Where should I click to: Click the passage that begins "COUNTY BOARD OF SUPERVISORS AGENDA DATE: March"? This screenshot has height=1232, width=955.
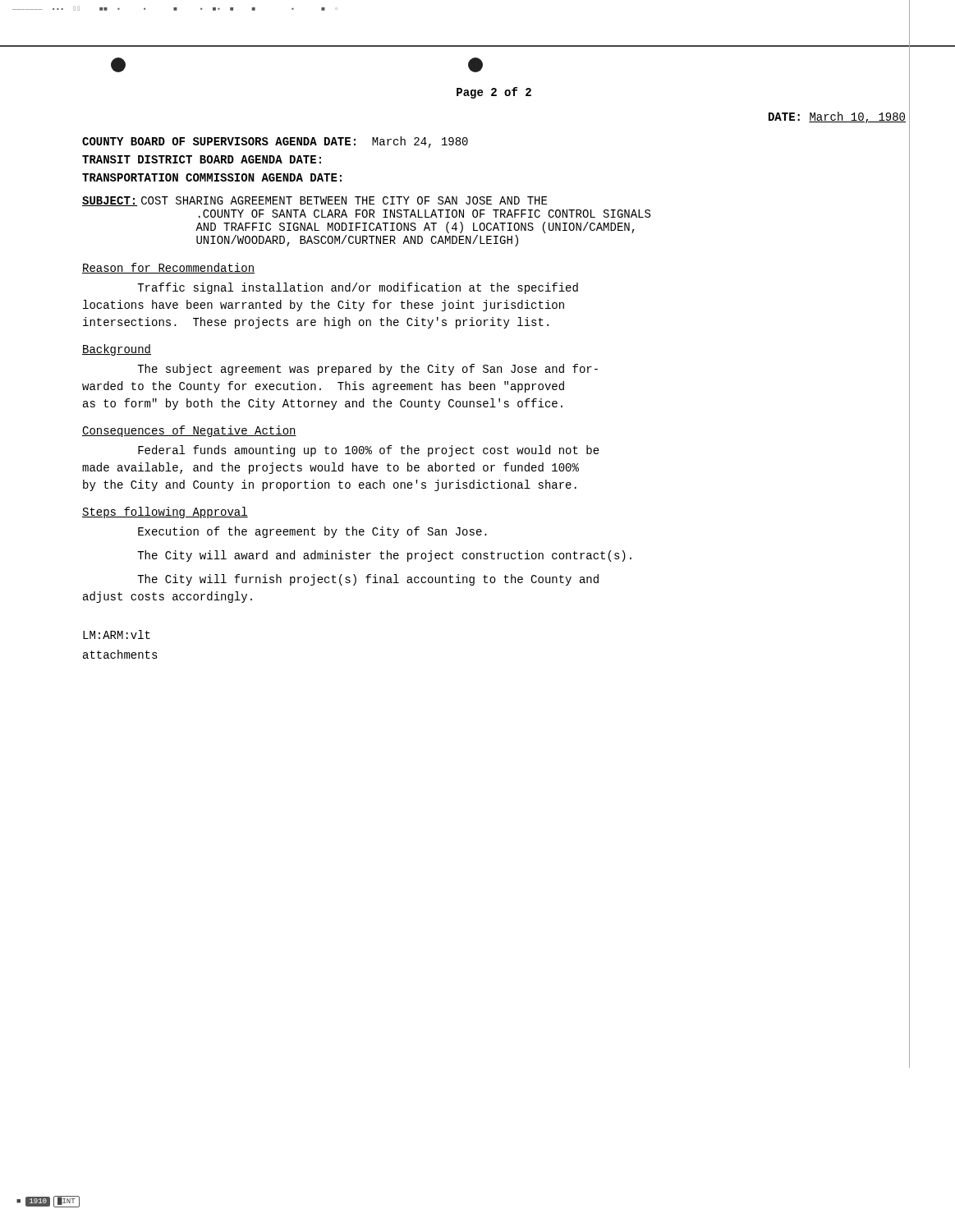[x=275, y=142]
